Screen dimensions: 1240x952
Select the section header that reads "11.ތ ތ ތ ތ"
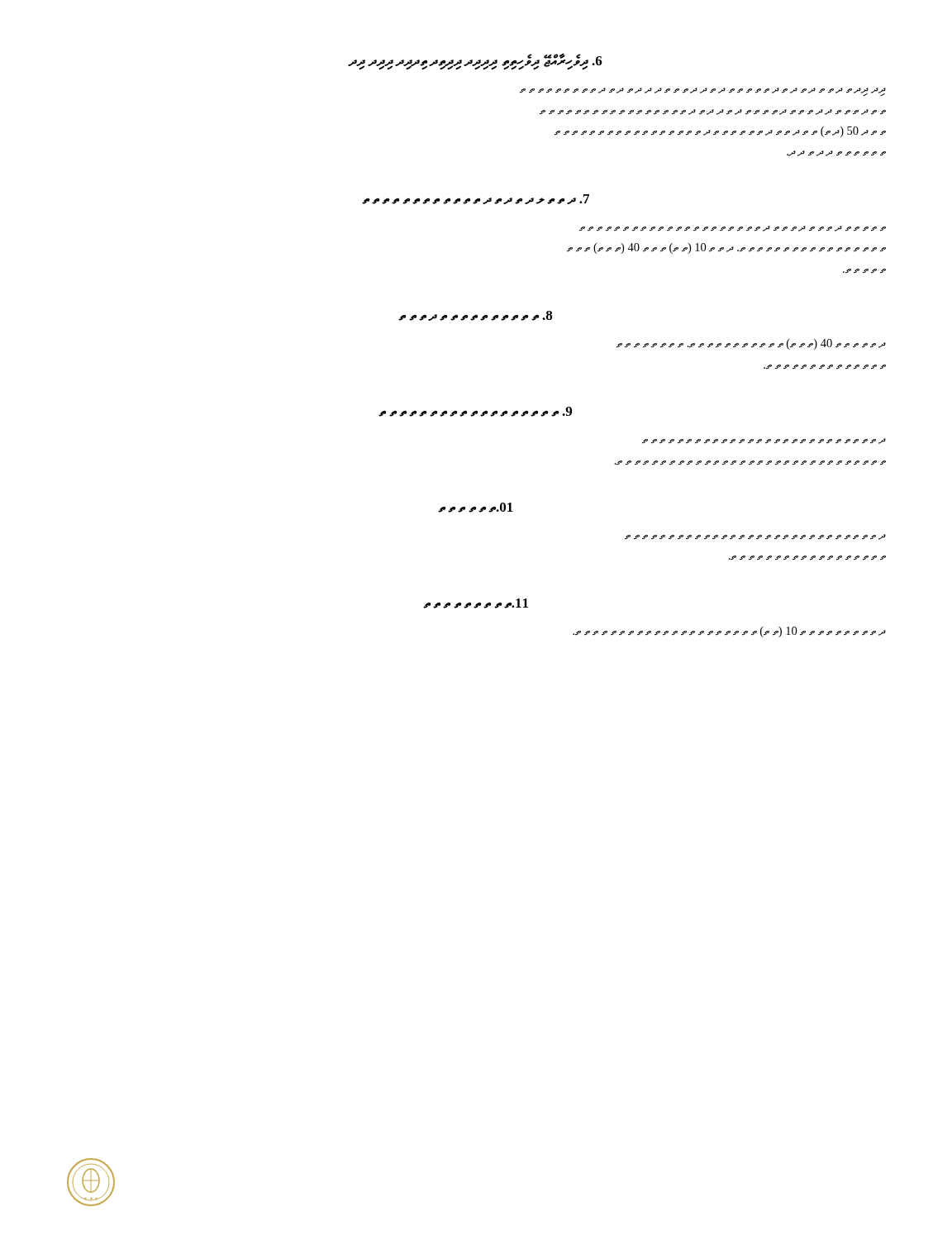[476, 603]
